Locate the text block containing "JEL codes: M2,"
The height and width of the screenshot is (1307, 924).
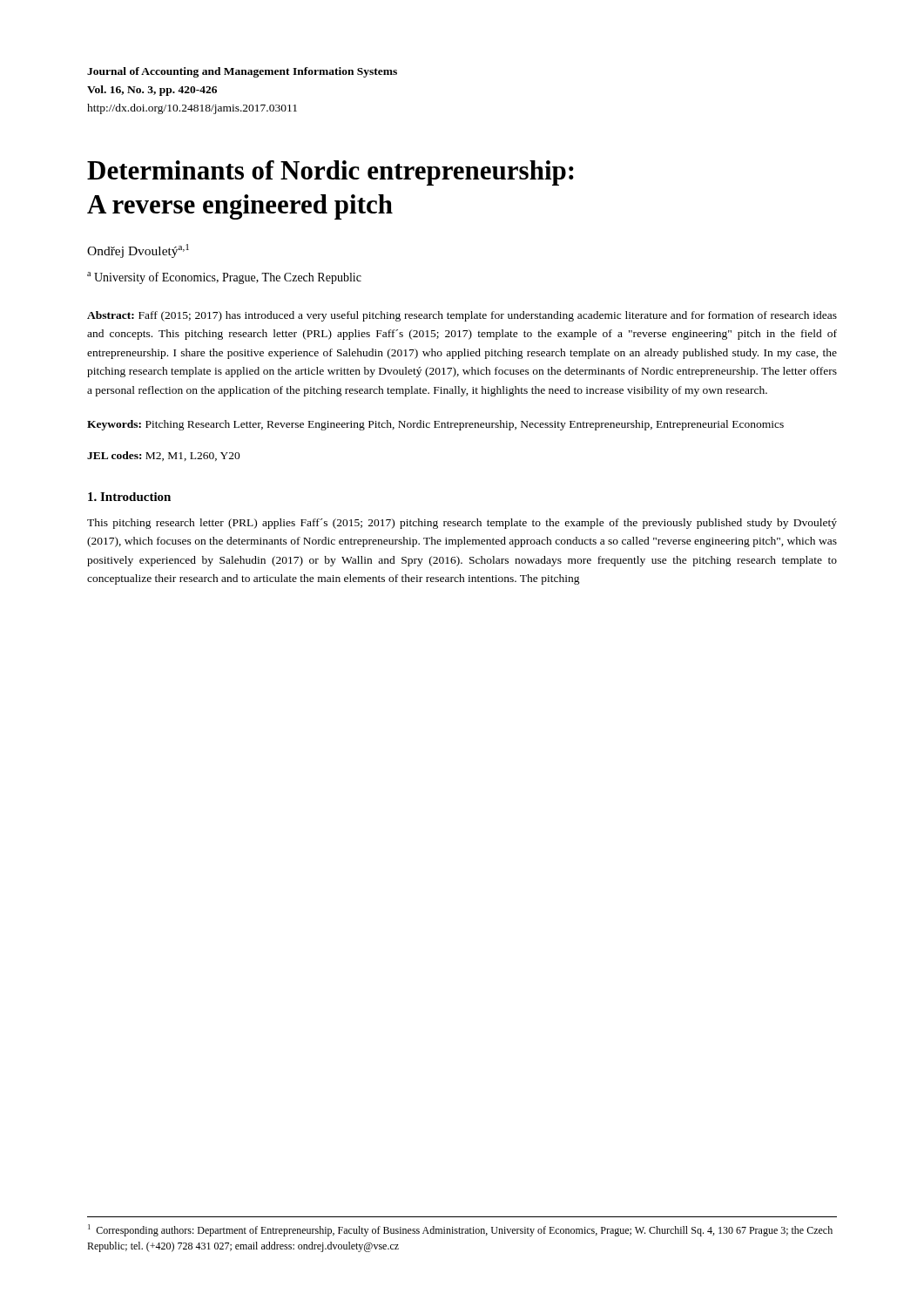[x=164, y=455]
